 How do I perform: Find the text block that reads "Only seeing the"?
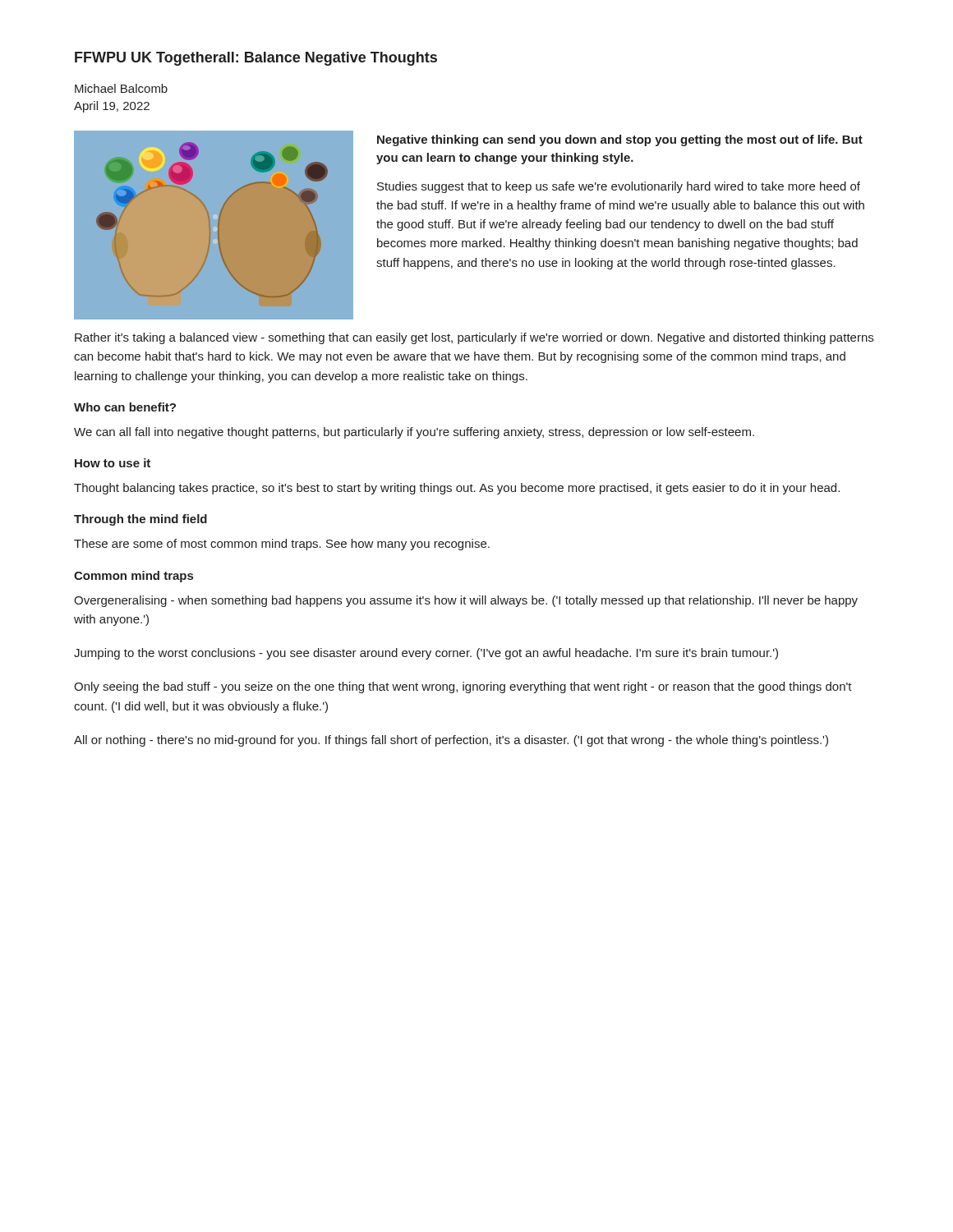pyautogui.click(x=463, y=696)
